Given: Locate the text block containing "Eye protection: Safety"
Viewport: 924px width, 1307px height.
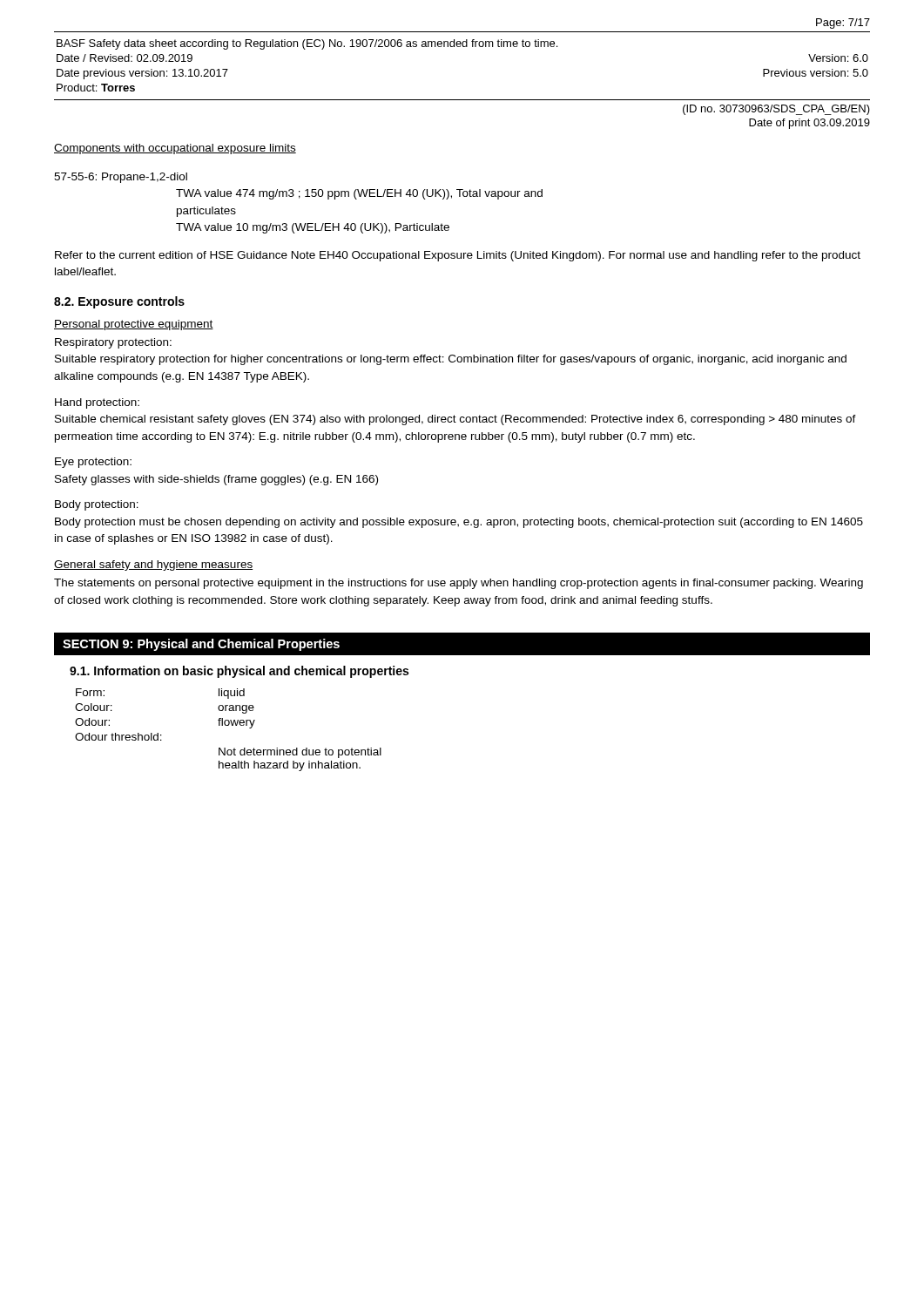Looking at the screenshot, I should [x=216, y=470].
